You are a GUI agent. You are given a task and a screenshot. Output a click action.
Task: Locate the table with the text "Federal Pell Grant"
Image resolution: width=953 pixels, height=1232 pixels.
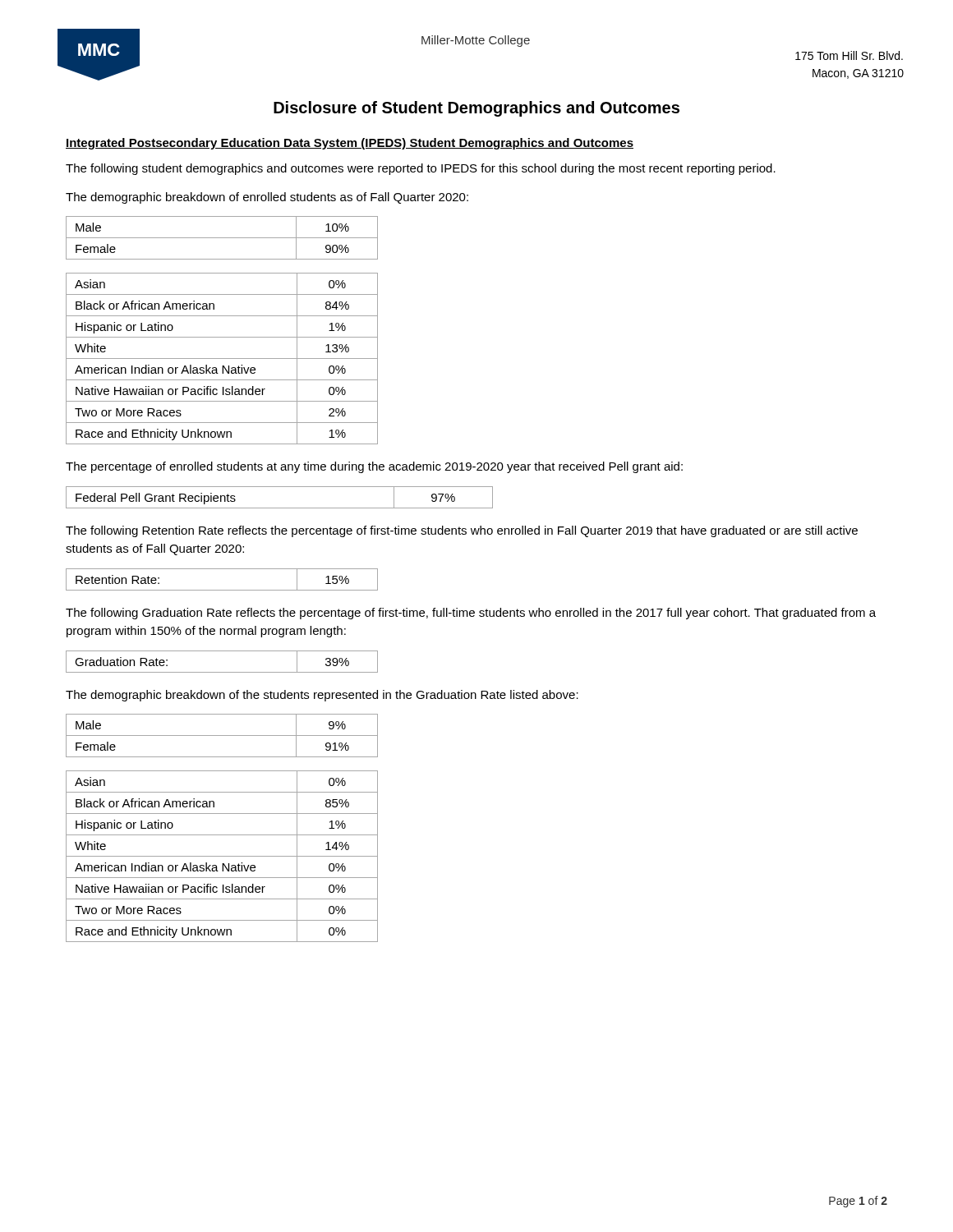point(476,497)
